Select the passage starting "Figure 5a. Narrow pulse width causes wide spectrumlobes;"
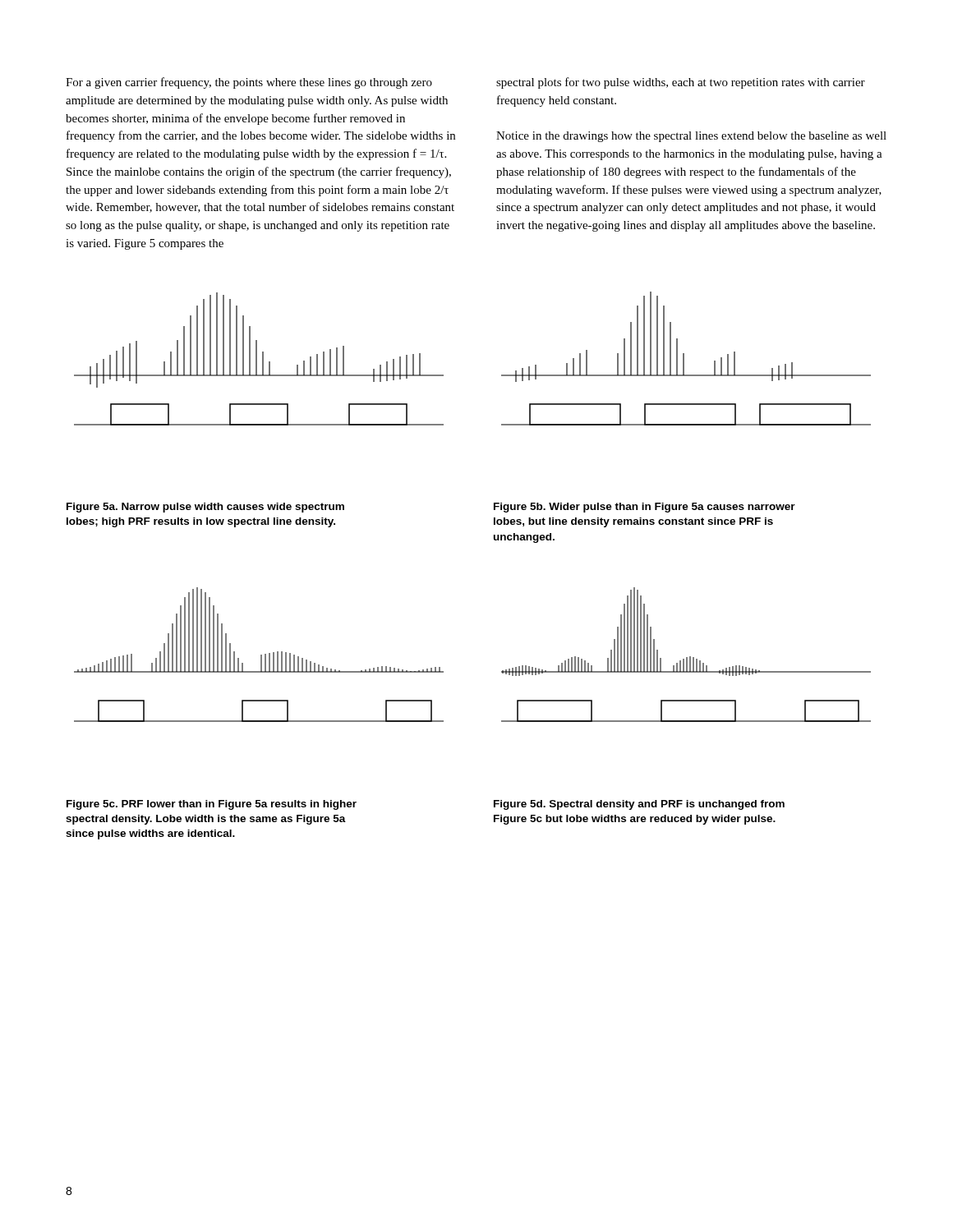This screenshot has width=953, height=1232. tap(205, 514)
